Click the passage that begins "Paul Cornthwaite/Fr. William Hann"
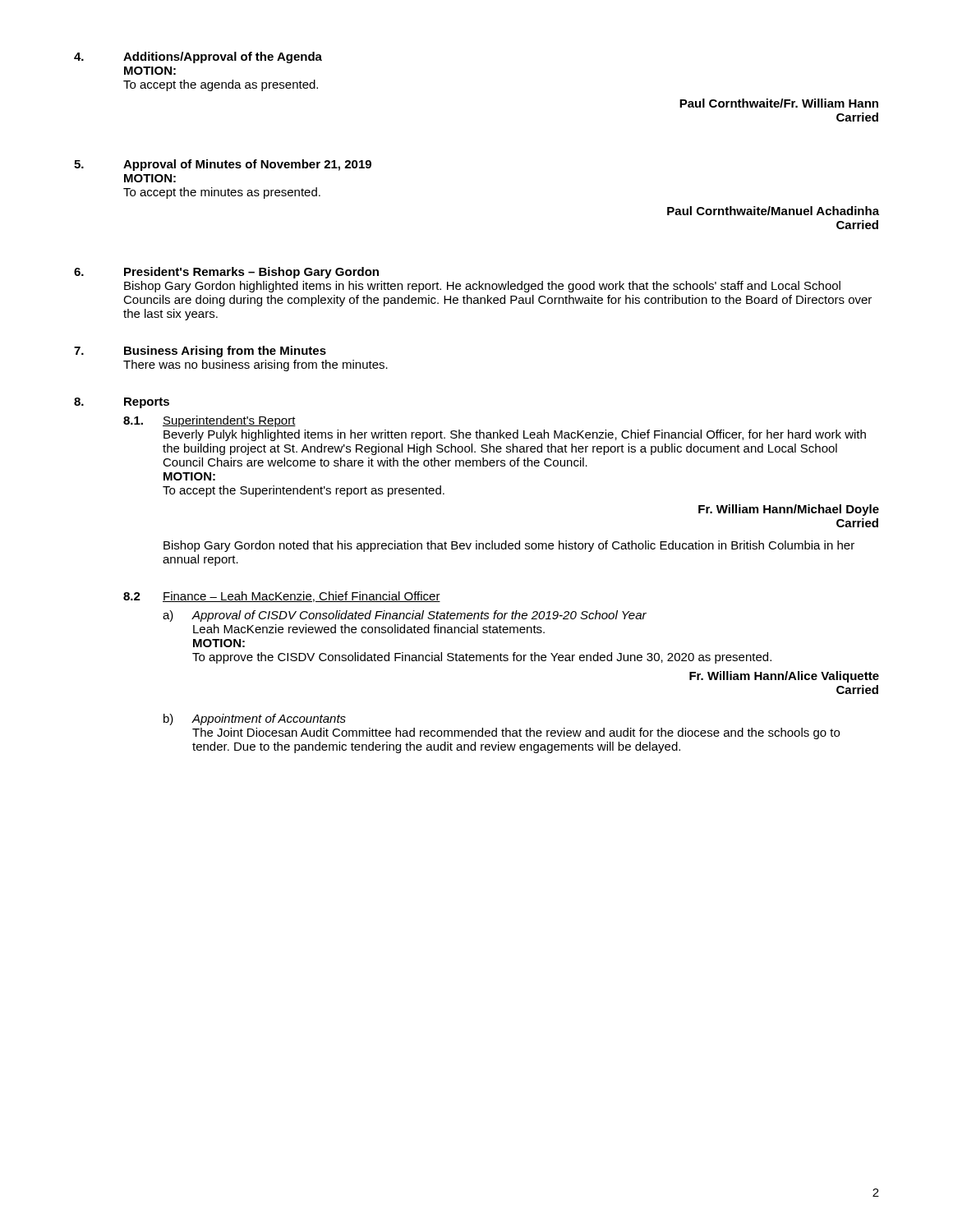 pyautogui.click(x=779, y=110)
